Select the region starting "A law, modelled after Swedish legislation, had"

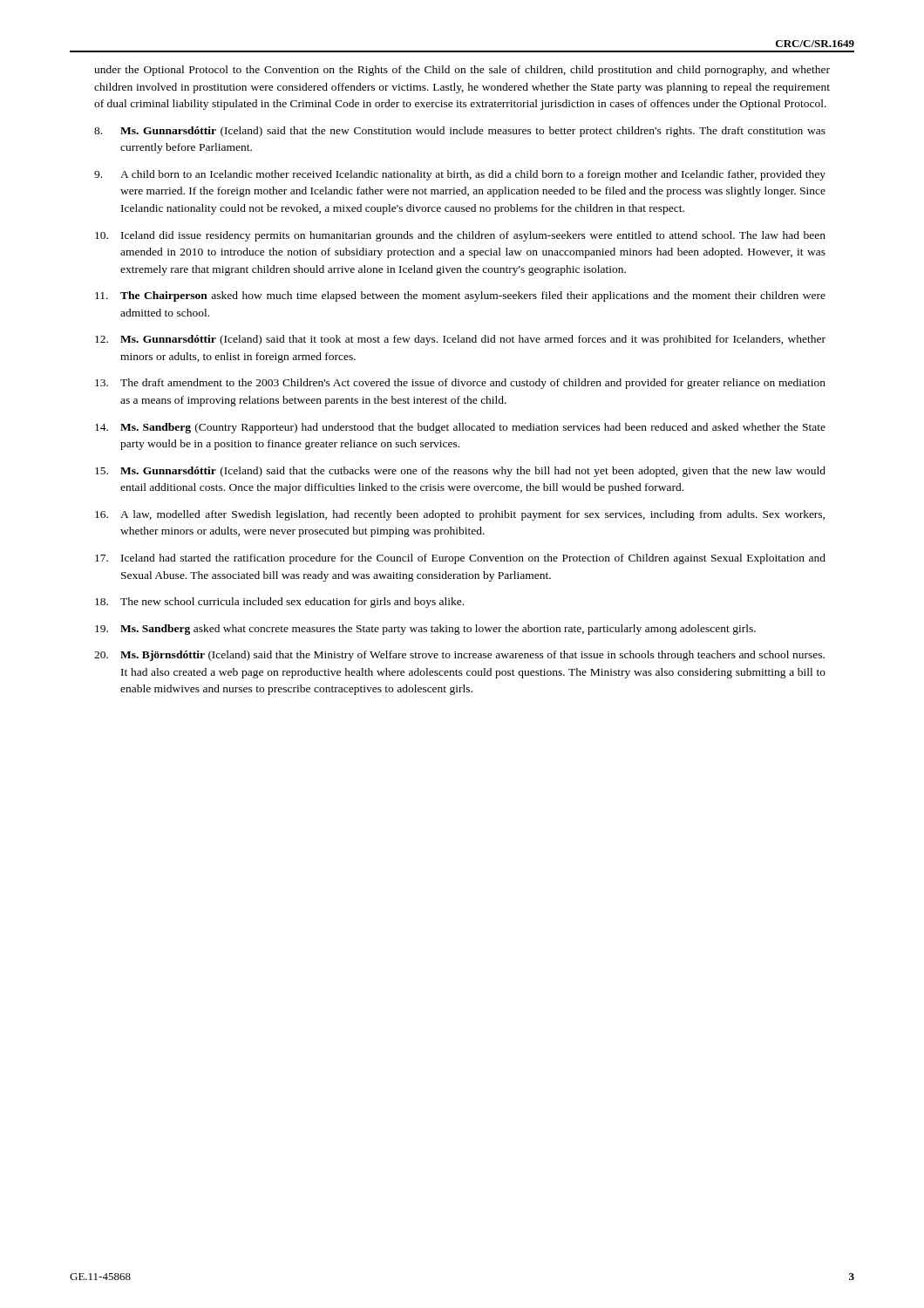point(460,523)
